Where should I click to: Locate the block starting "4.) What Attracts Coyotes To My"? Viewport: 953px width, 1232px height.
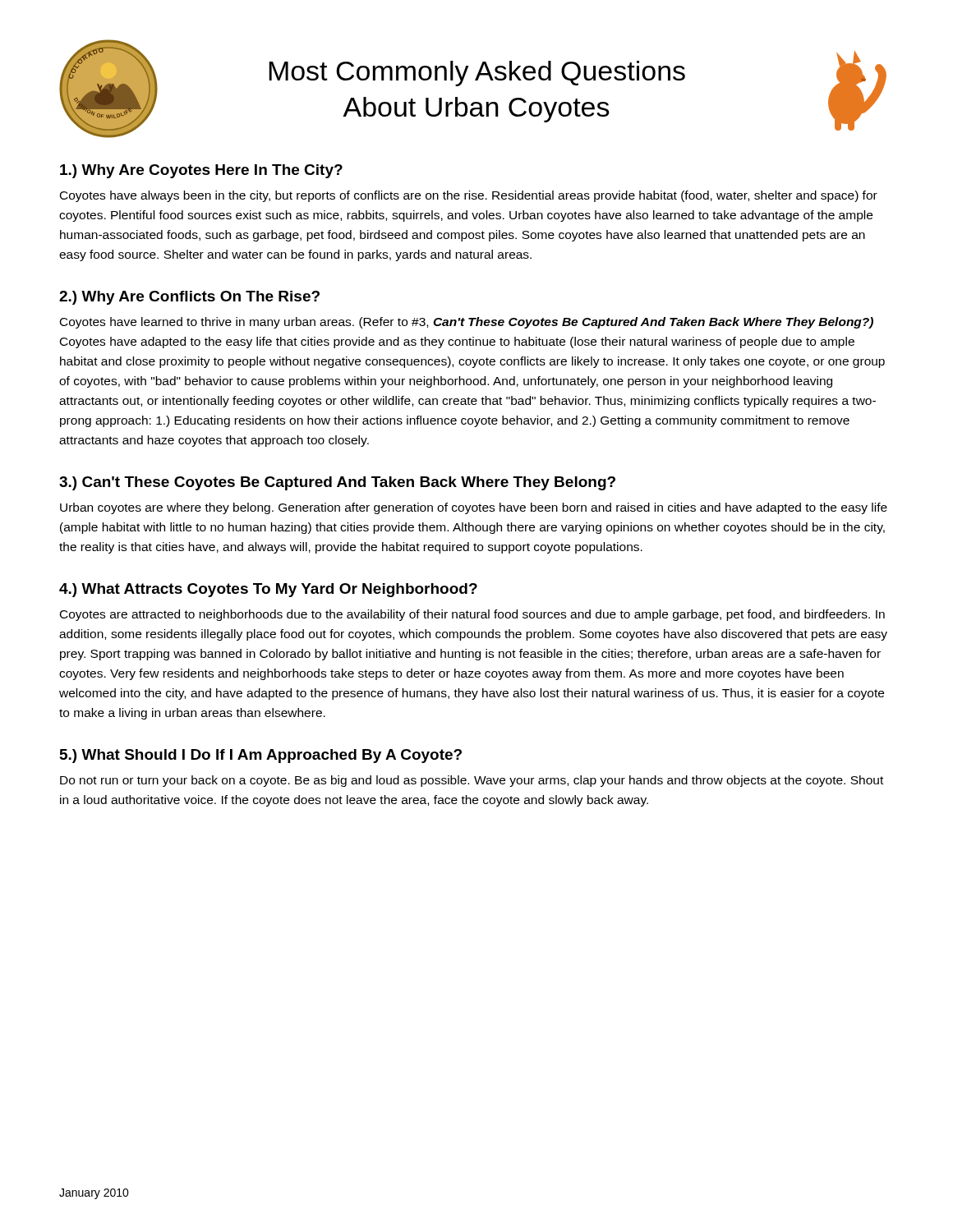pos(268,589)
